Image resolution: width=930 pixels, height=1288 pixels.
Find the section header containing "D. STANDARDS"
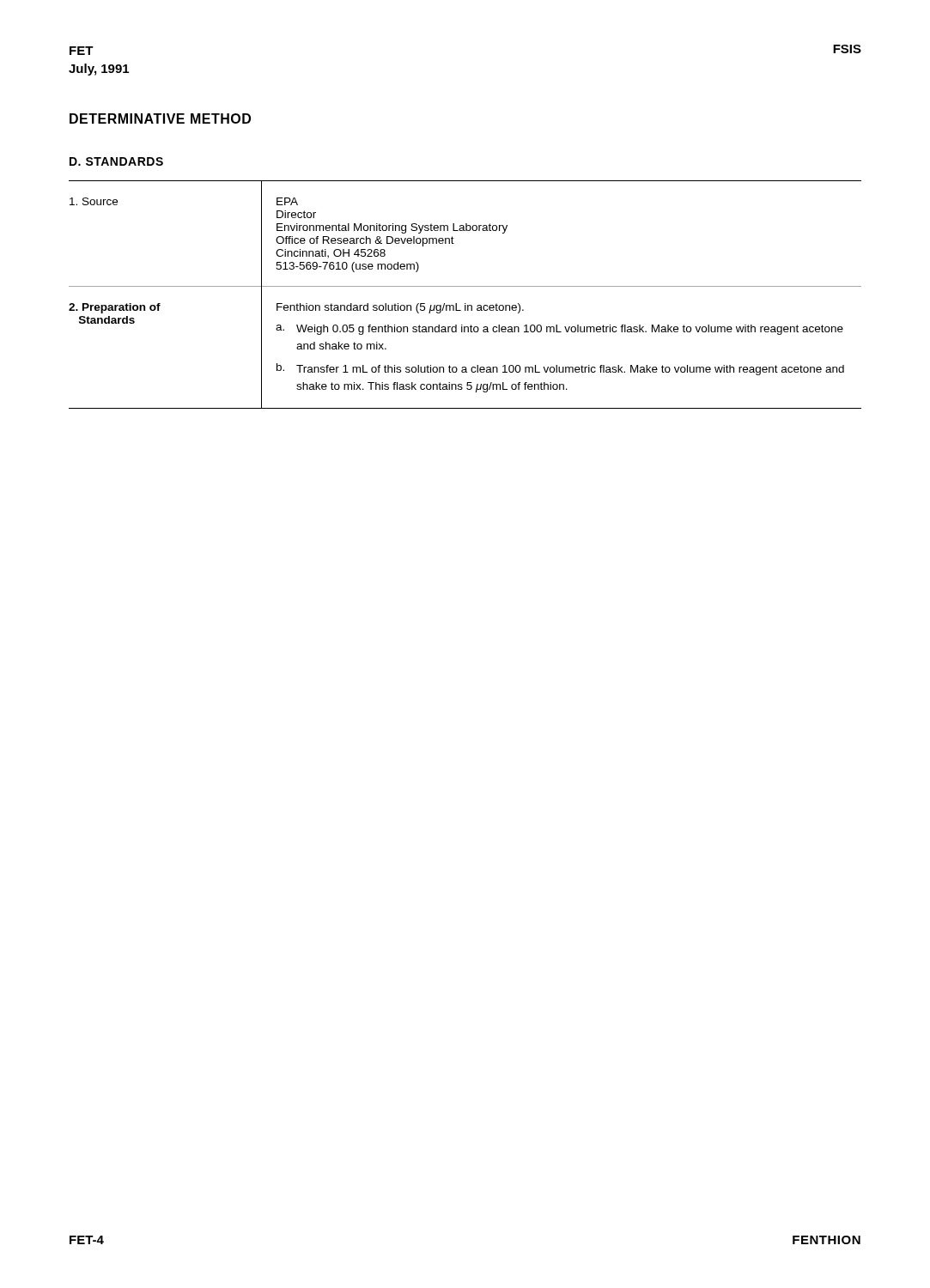coord(116,161)
